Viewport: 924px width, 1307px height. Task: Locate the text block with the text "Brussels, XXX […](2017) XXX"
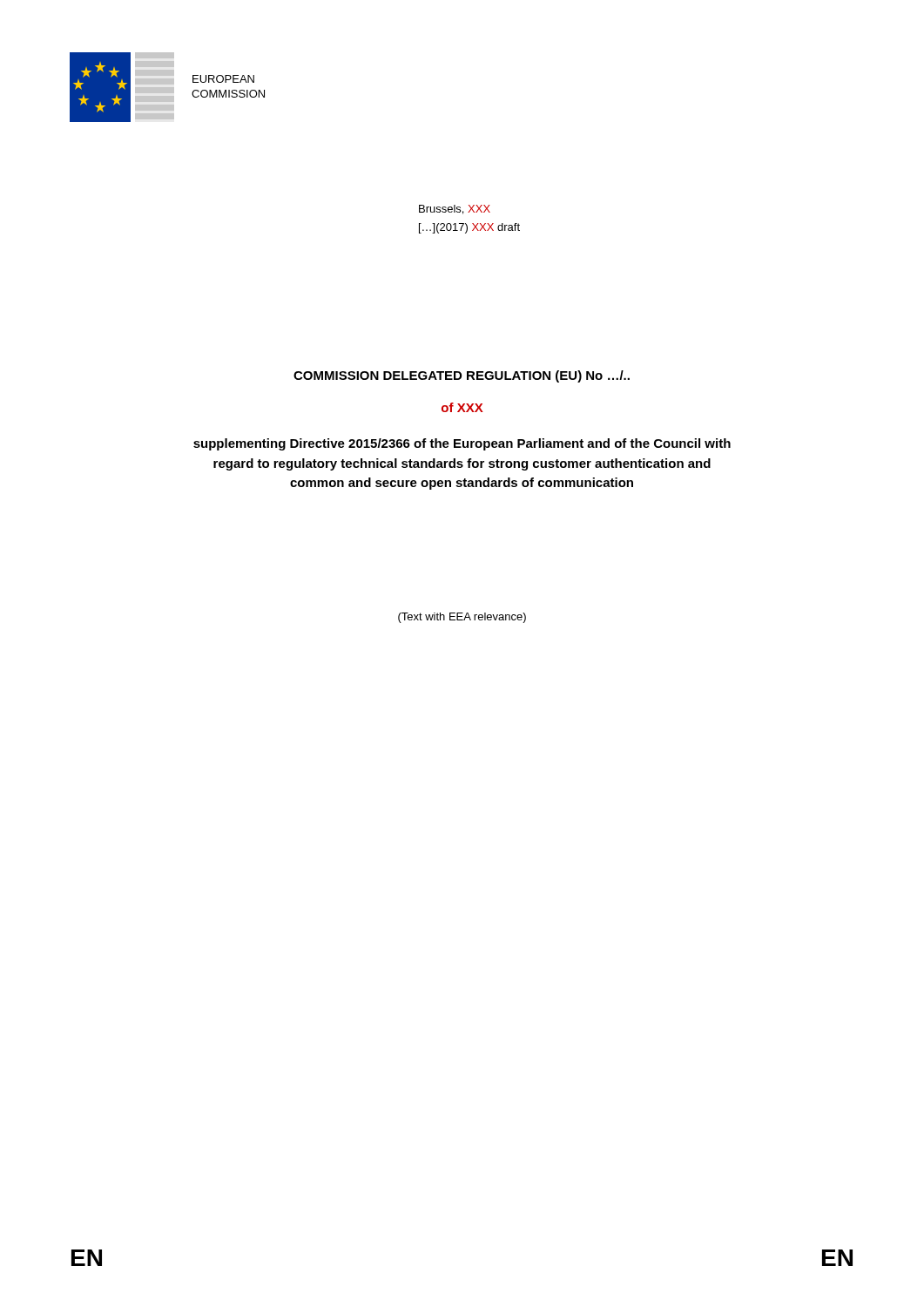469,218
